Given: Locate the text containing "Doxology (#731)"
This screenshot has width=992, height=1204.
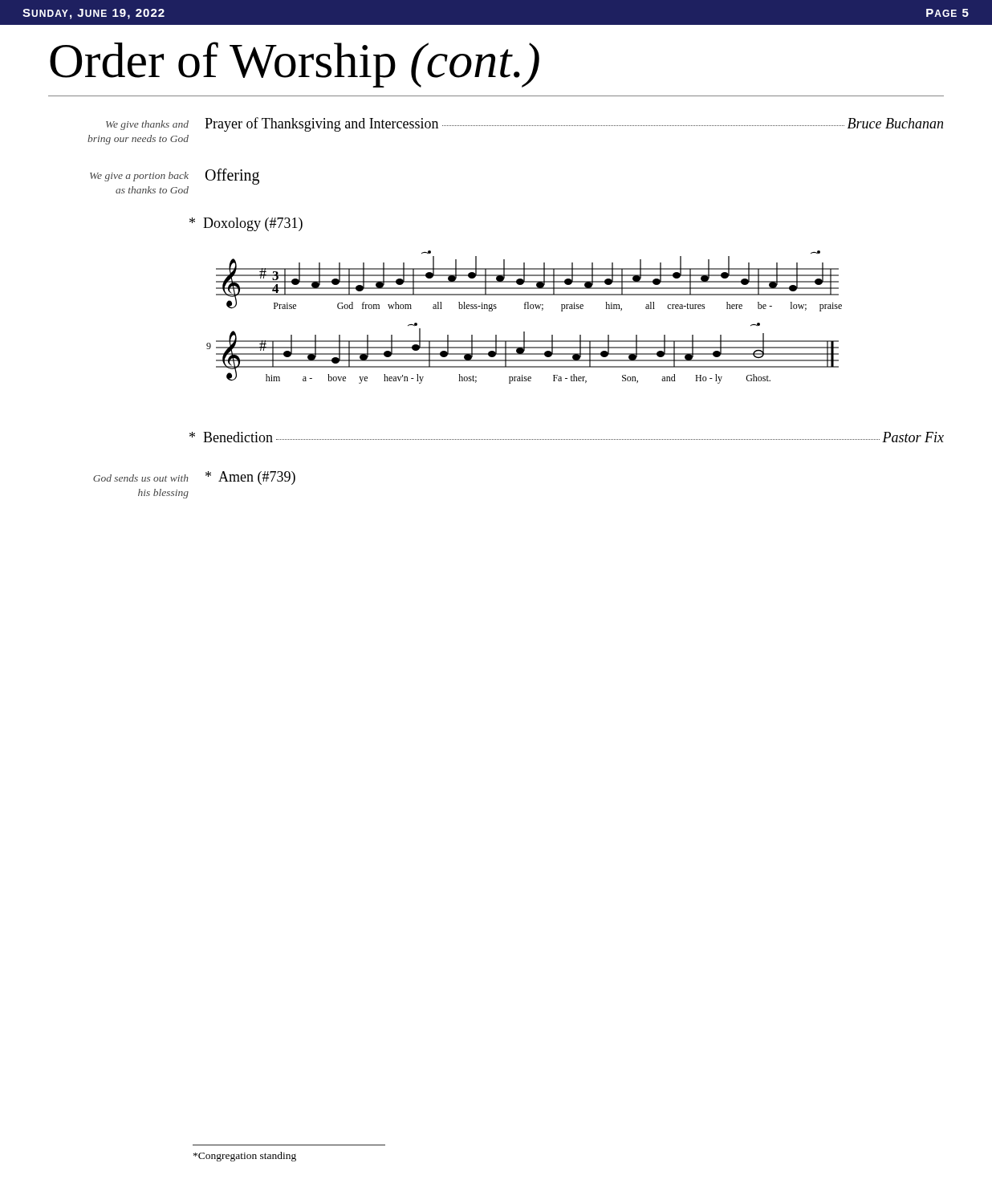Looking at the screenshot, I should coord(246,223).
